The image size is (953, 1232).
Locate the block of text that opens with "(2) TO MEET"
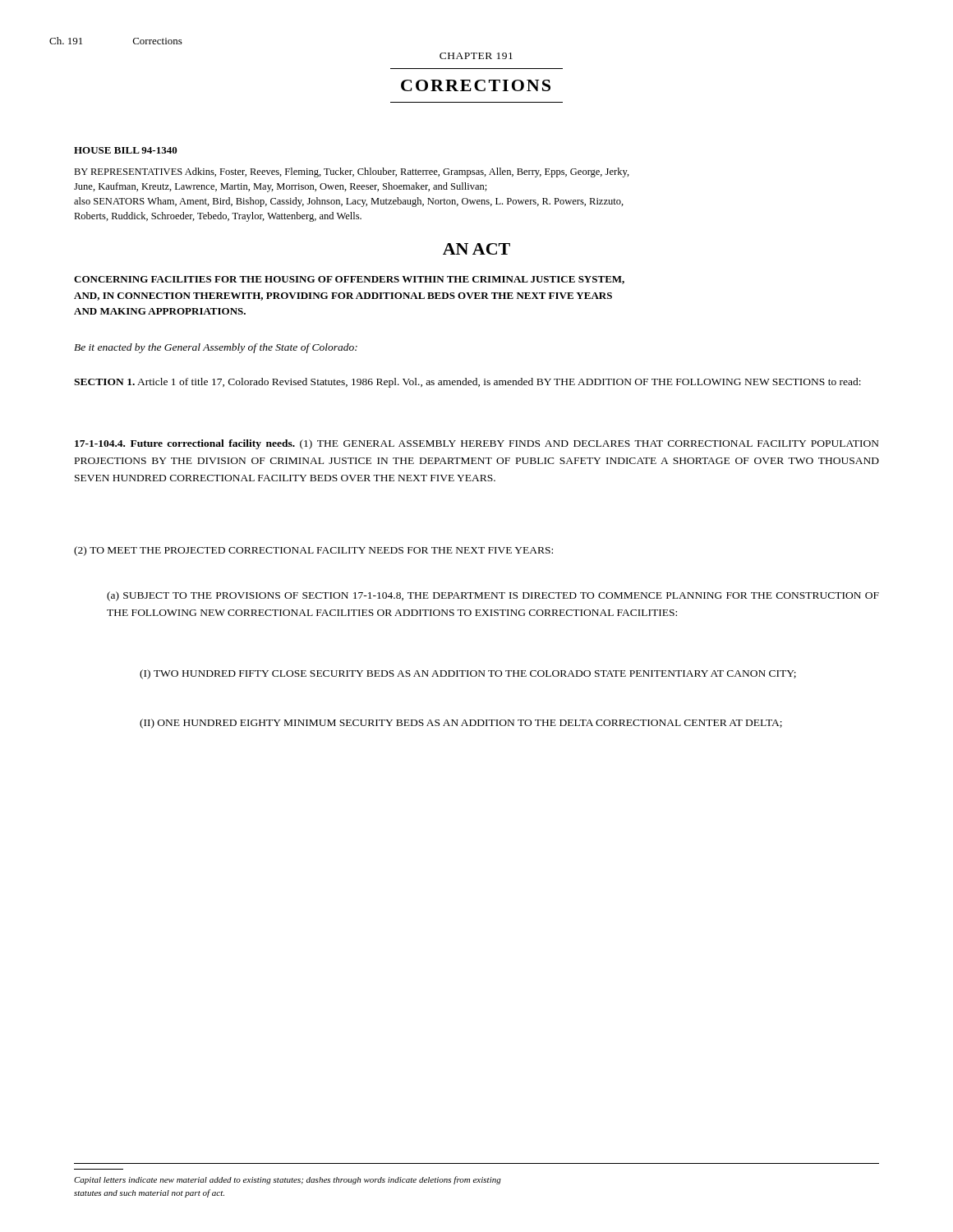click(x=314, y=550)
